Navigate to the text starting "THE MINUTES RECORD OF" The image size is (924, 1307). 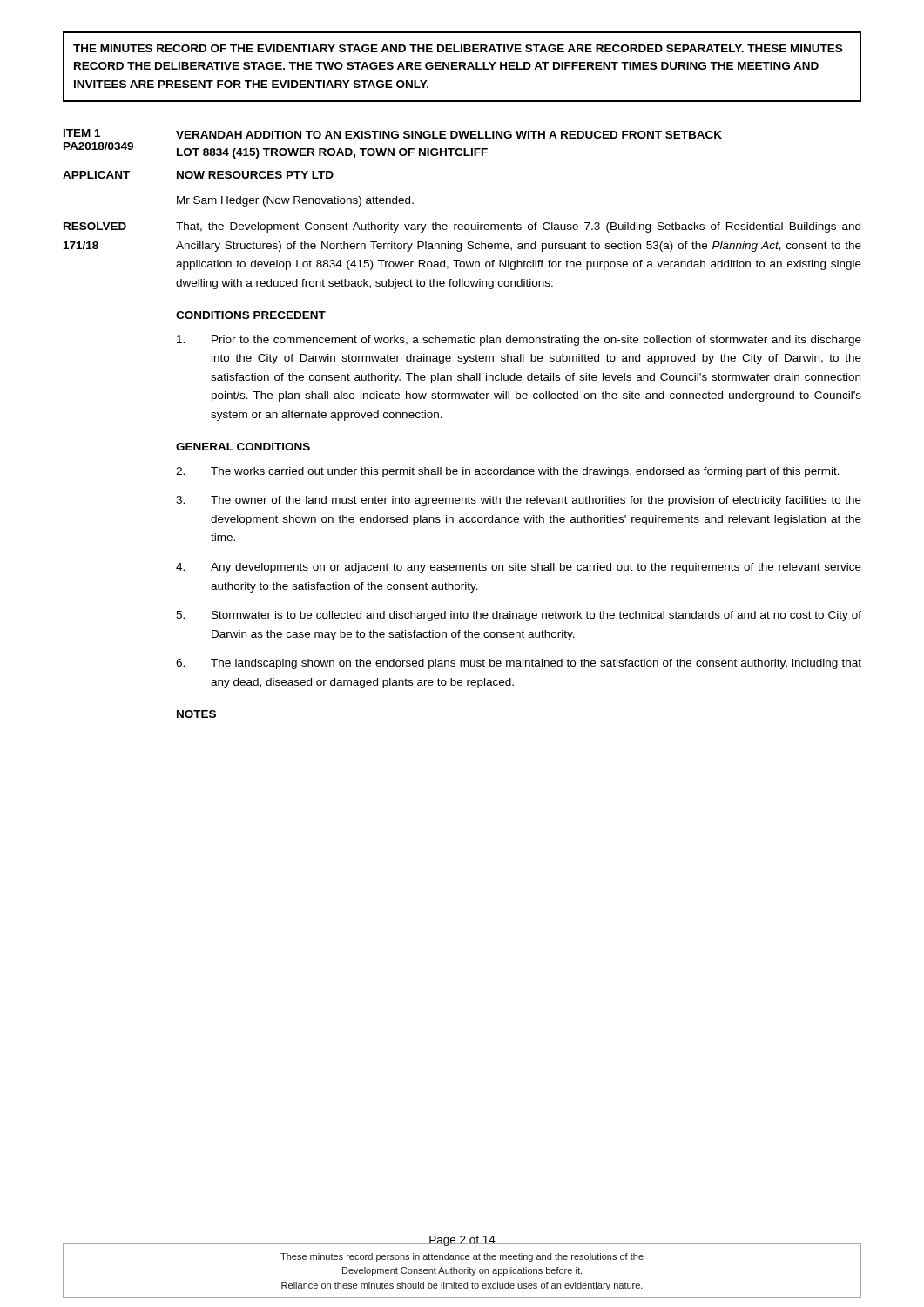(458, 66)
